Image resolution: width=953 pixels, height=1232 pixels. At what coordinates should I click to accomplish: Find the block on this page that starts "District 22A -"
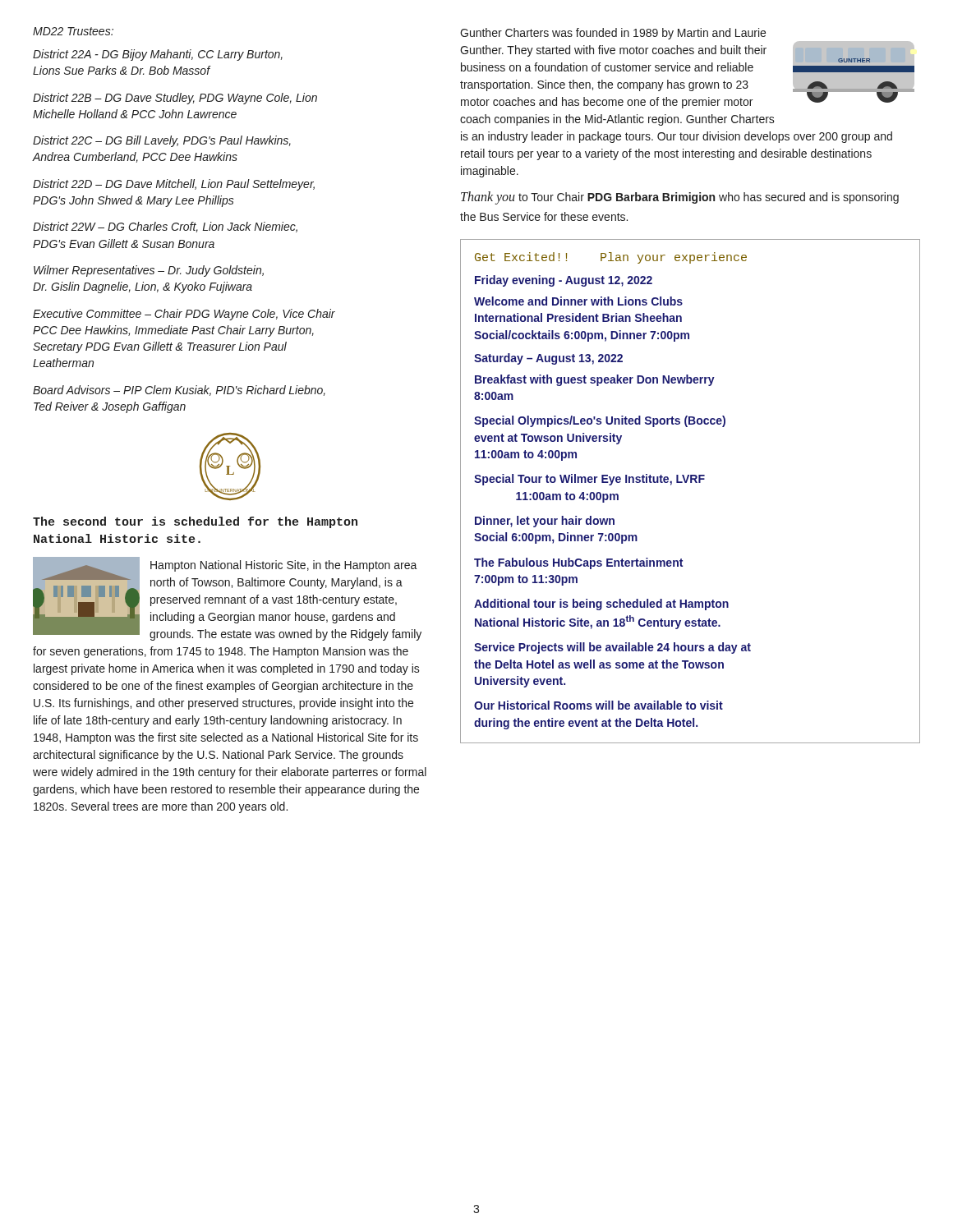[x=158, y=63]
